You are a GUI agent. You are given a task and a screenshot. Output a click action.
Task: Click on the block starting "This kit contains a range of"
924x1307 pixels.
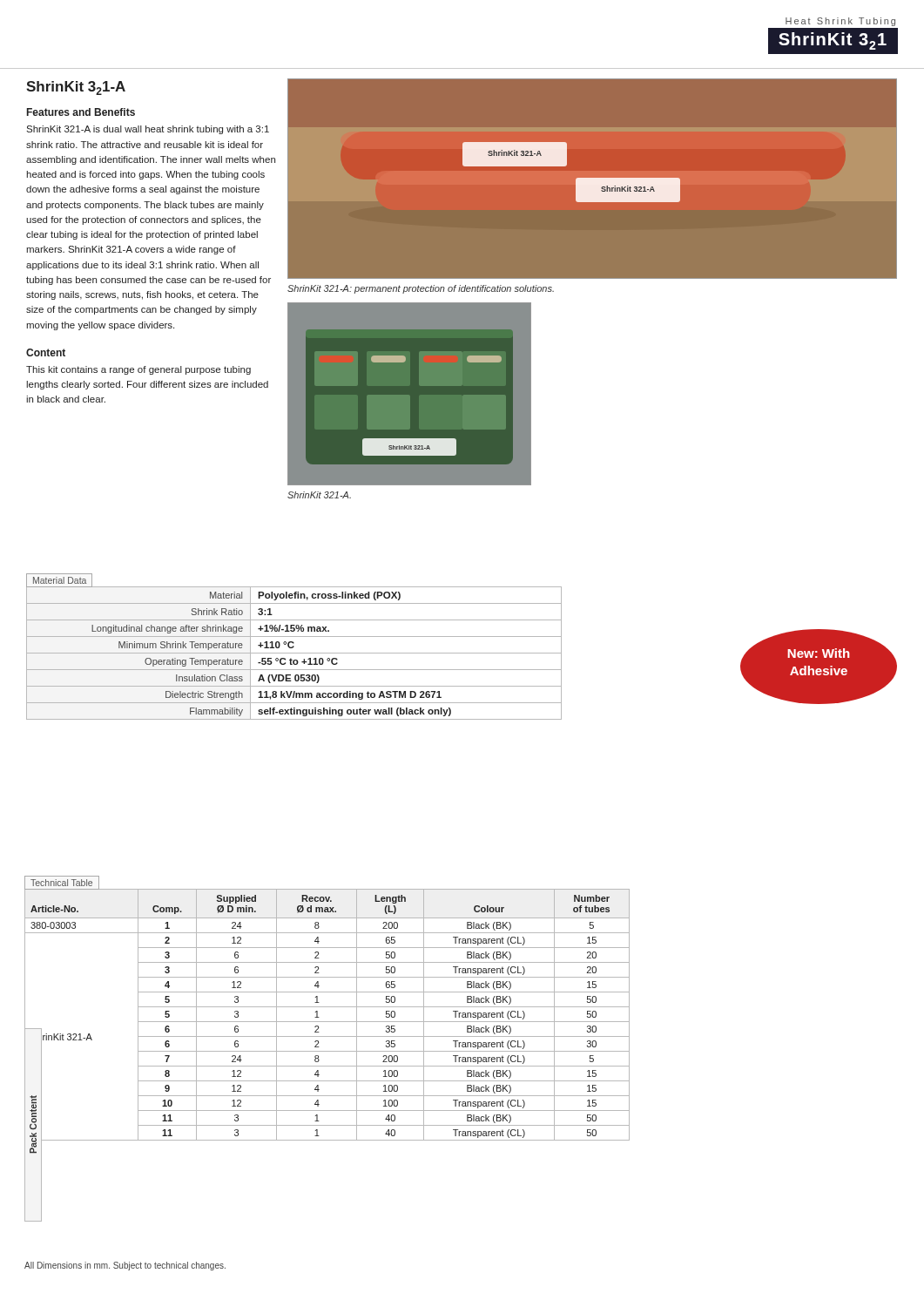(x=147, y=384)
